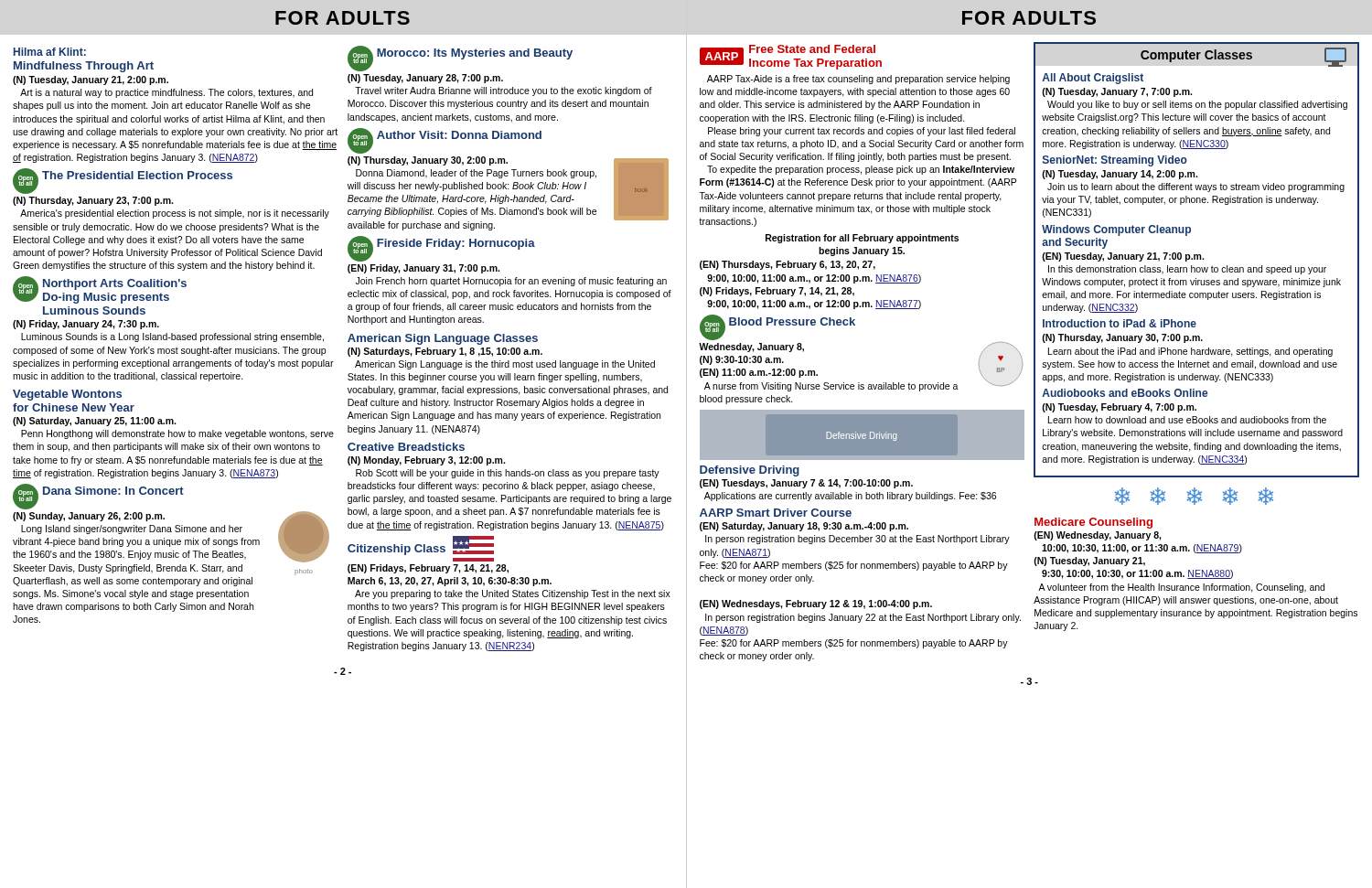1372x888 pixels.
Task: Find the section header with the text "AARP Free State and FederalIncome"
Action: click(x=862, y=56)
